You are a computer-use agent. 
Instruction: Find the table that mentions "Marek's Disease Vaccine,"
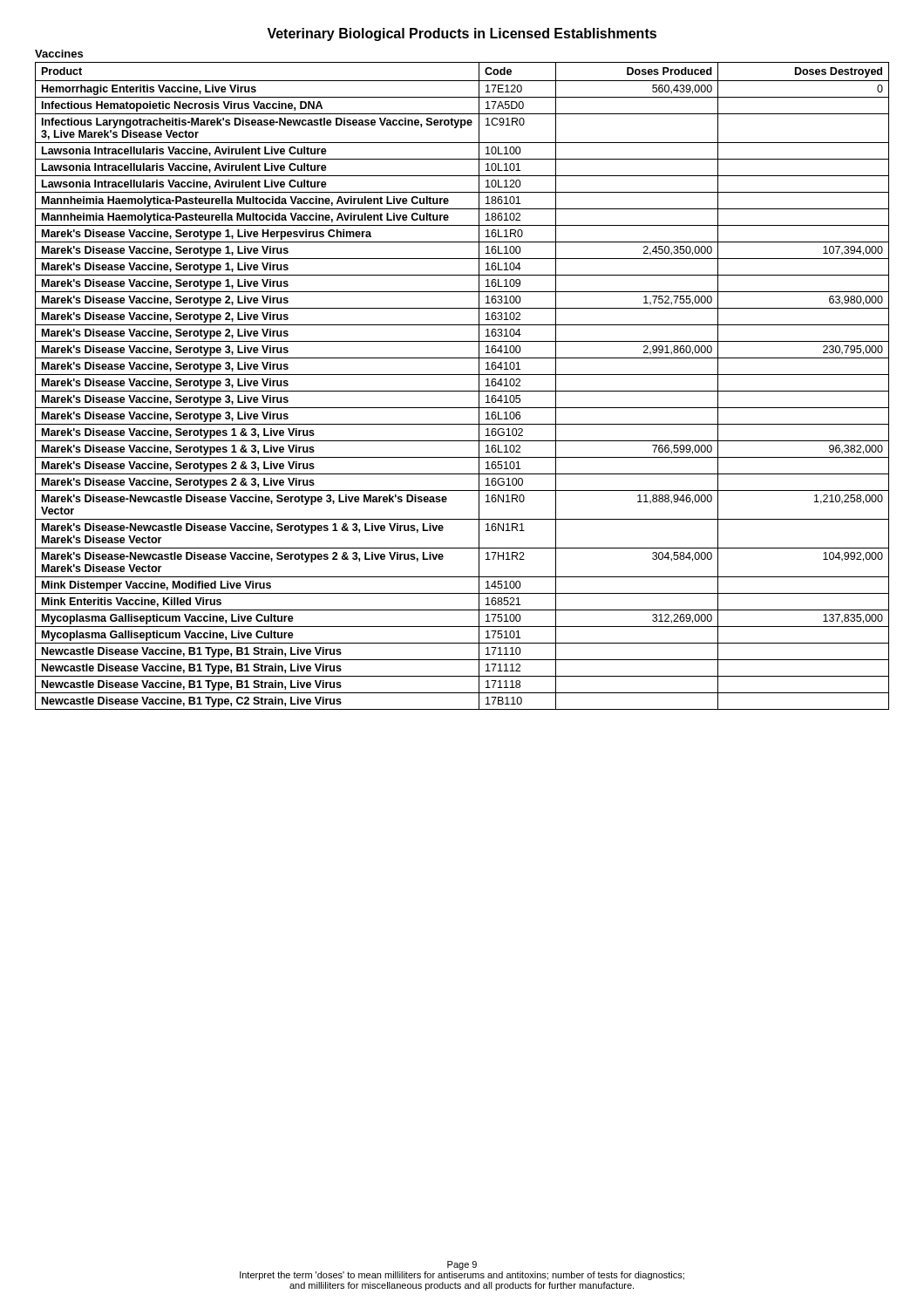tap(462, 386)
